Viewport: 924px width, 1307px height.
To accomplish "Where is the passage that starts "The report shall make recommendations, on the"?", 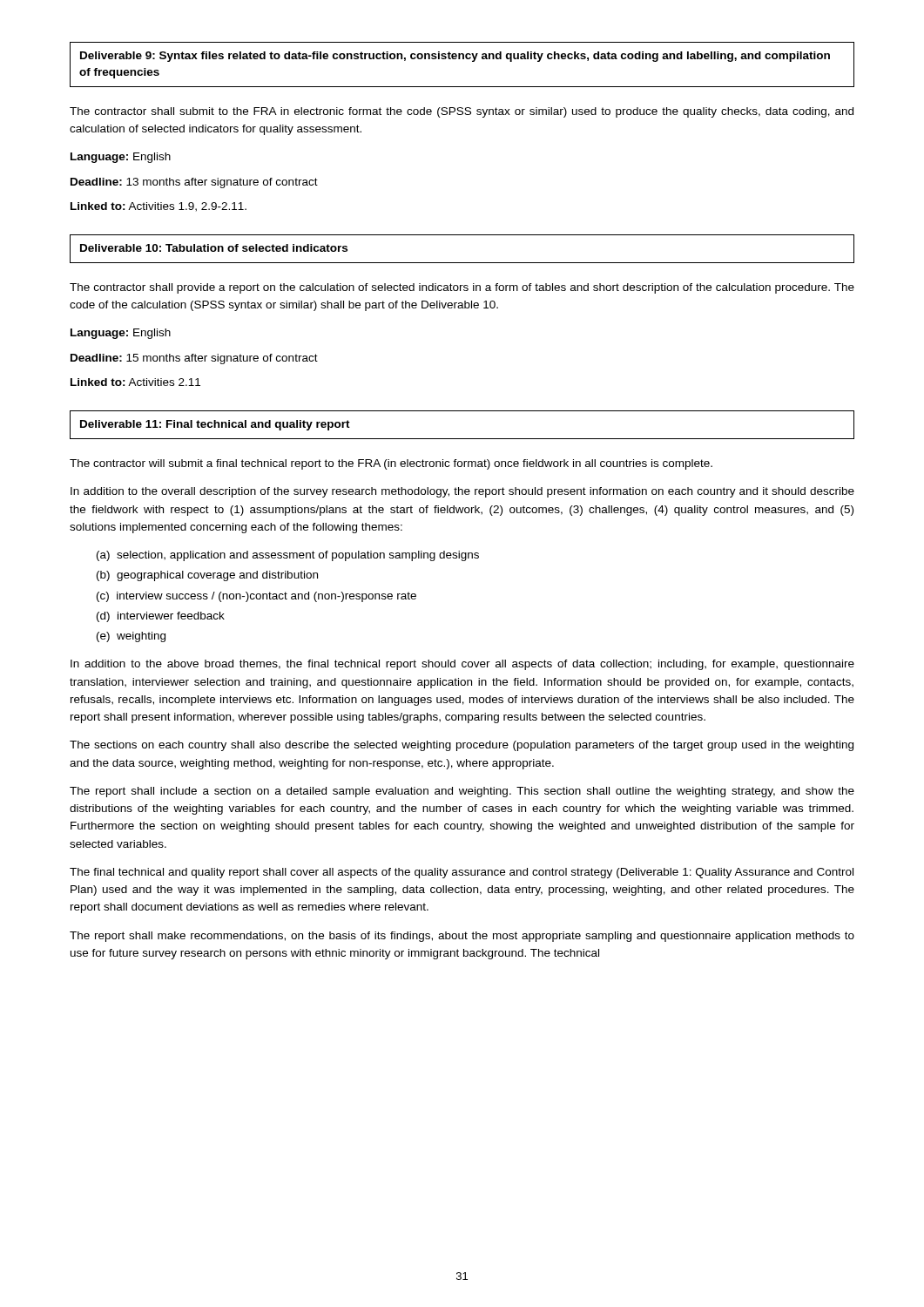I will point(462,944).
